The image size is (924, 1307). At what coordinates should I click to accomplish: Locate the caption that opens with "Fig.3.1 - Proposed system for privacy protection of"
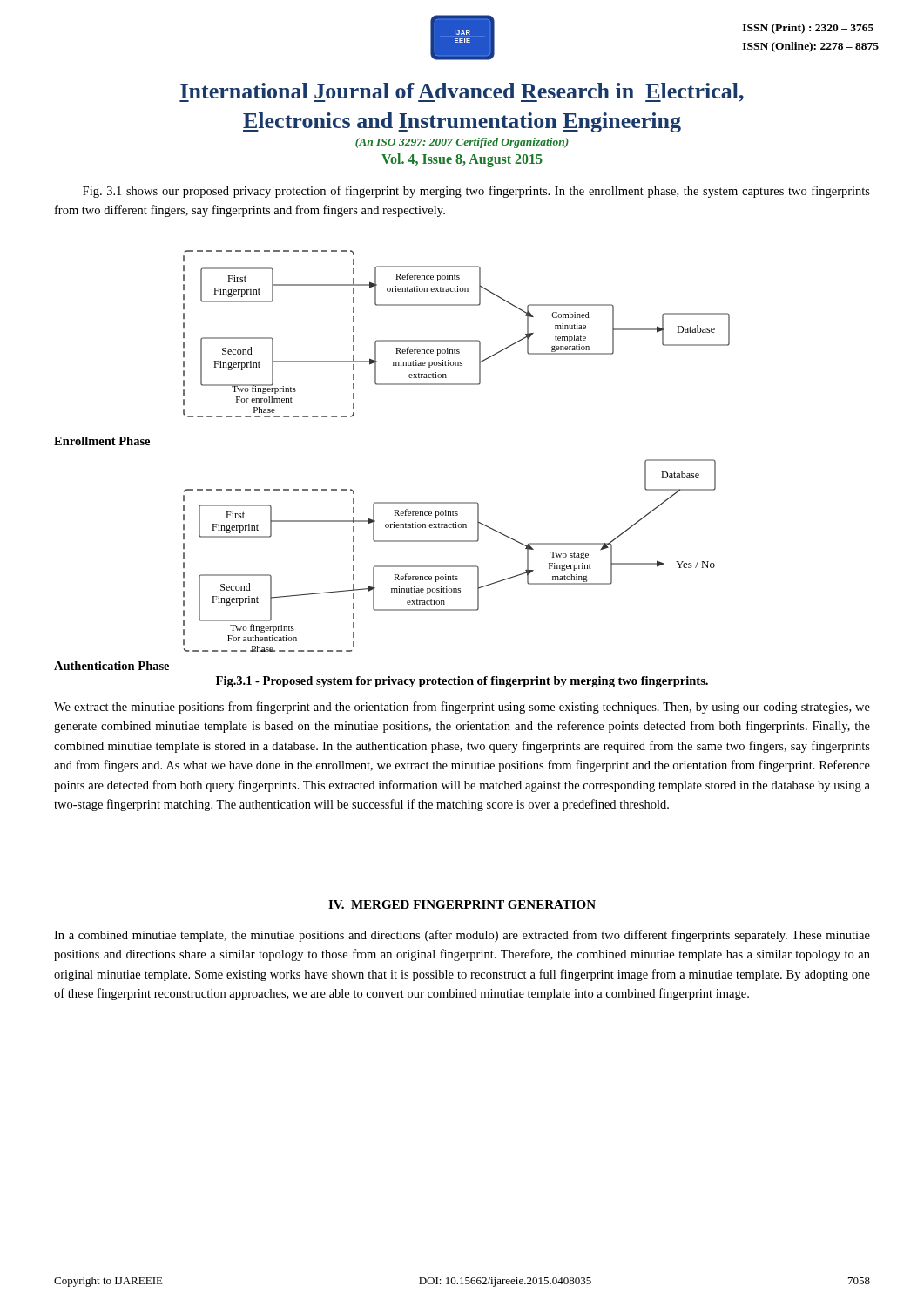(x=462, y=680)
